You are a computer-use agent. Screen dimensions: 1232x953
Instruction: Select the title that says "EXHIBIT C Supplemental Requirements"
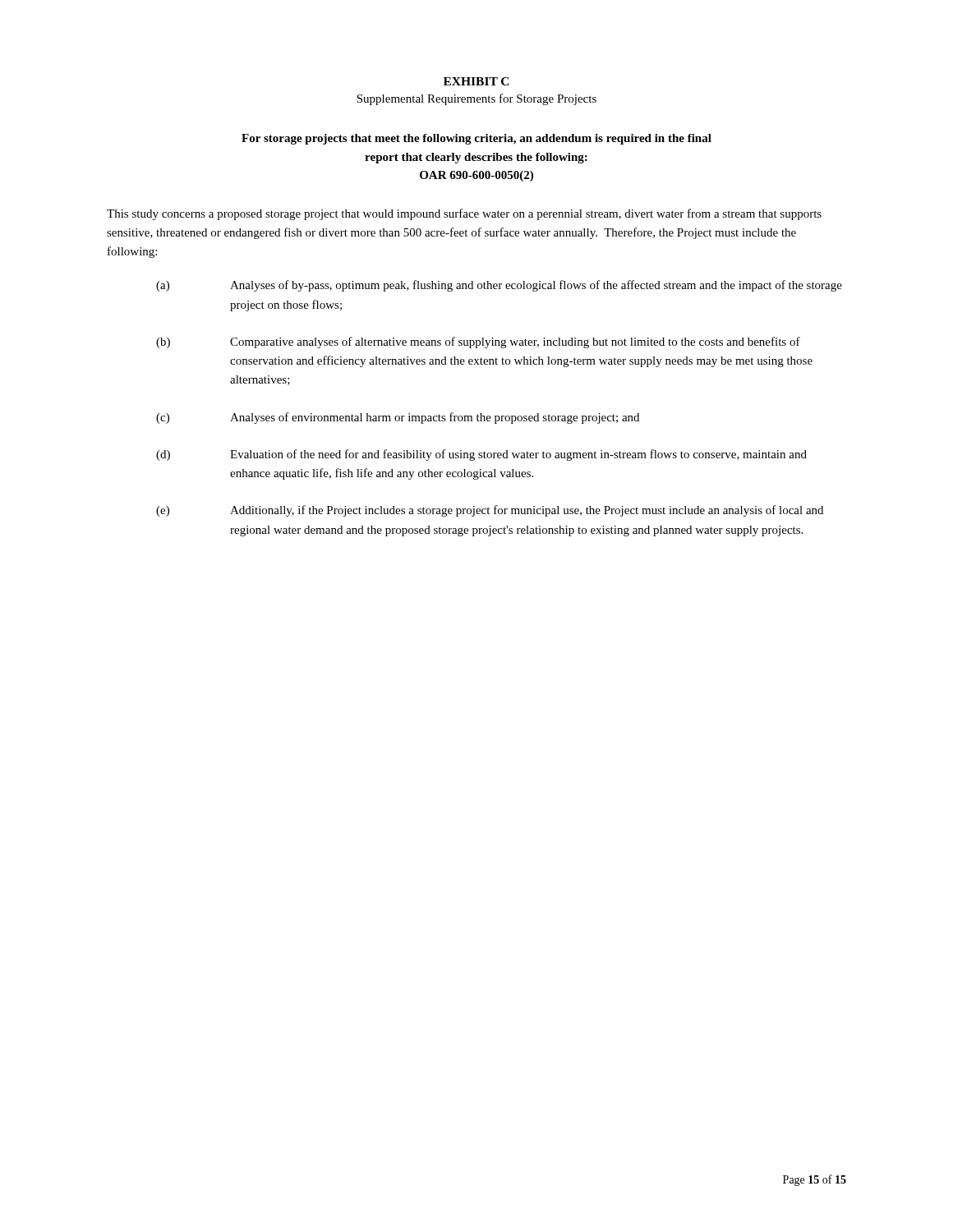476,90
